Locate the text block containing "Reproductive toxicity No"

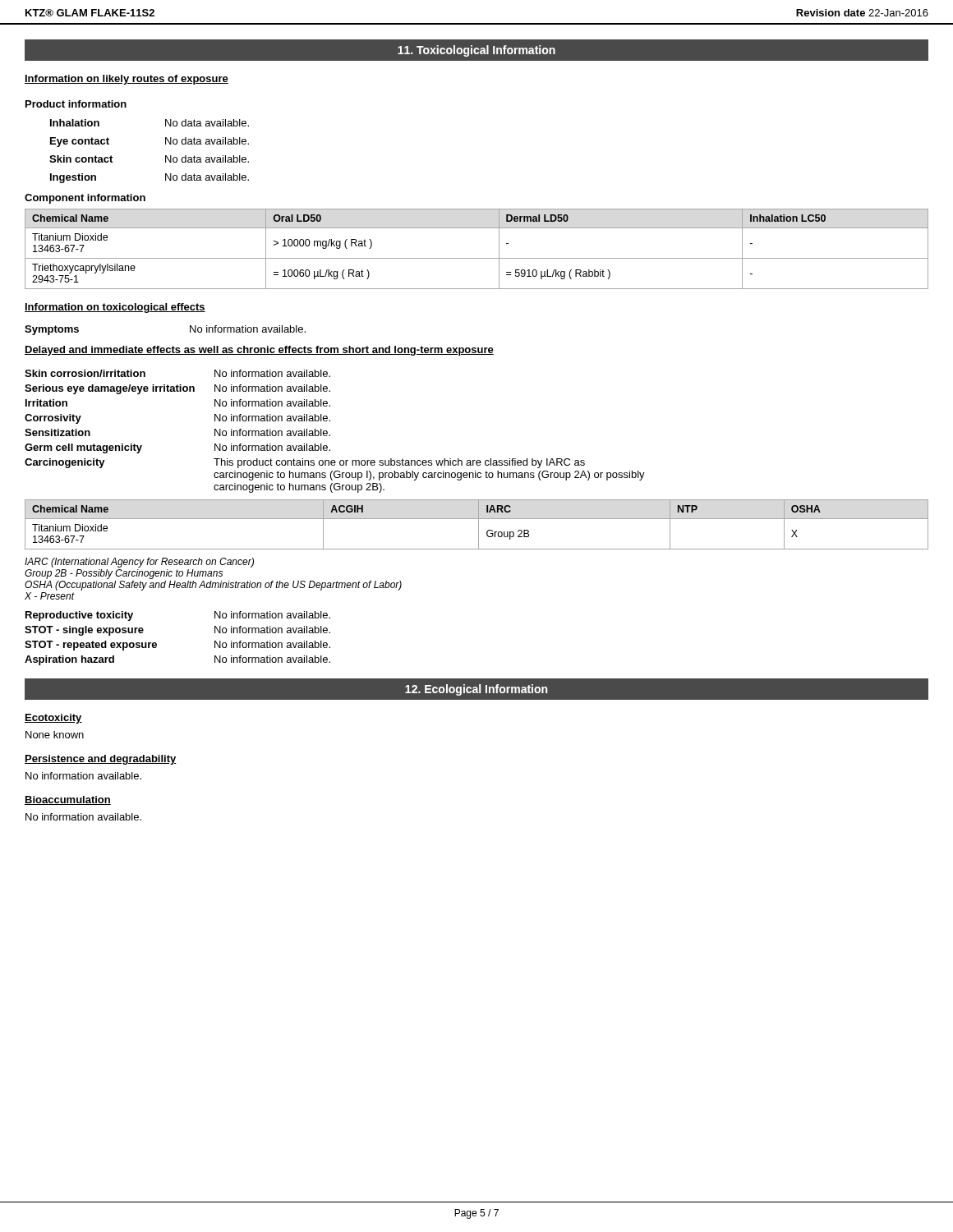(x=76, y=616)
